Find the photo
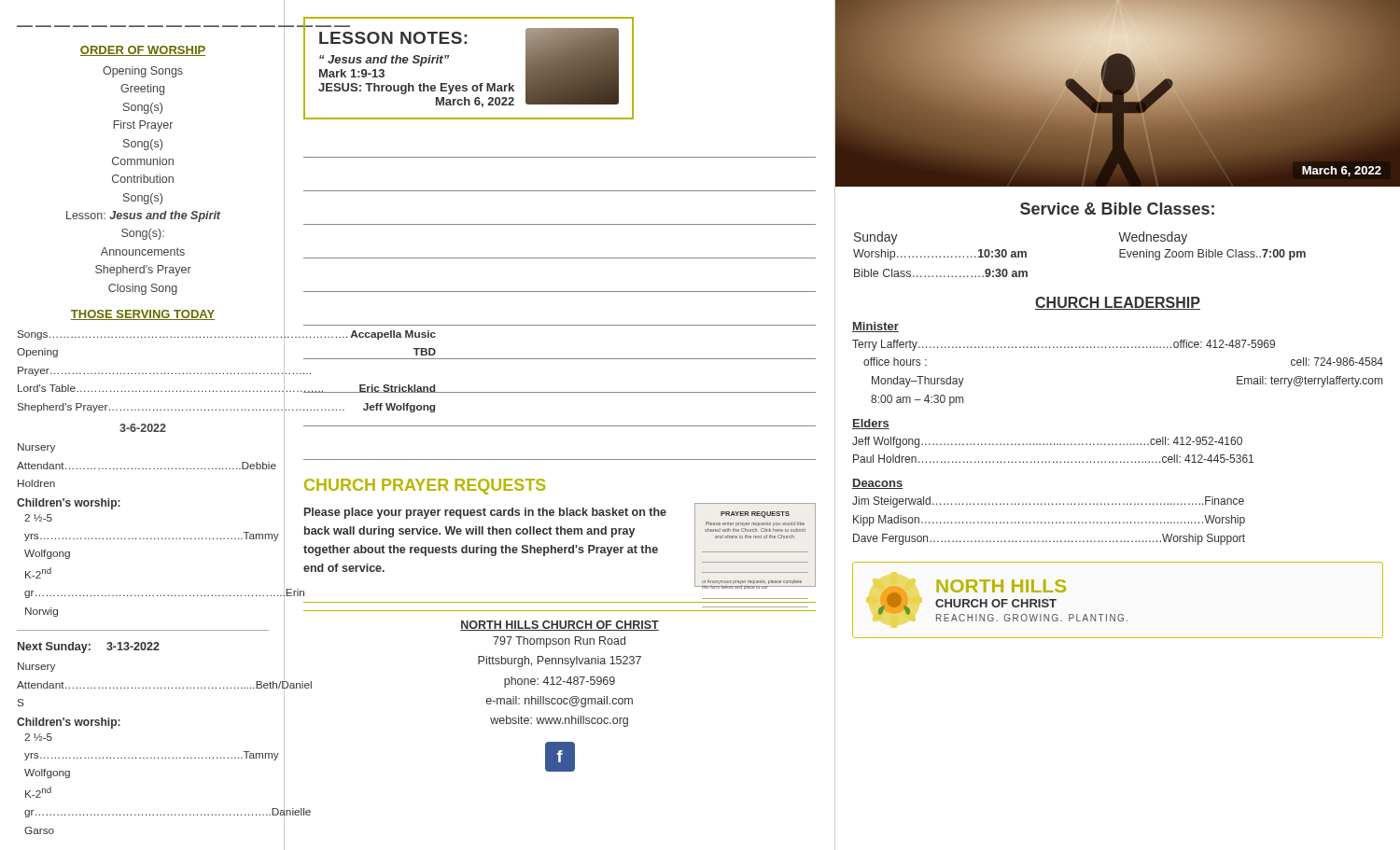 1118,93
